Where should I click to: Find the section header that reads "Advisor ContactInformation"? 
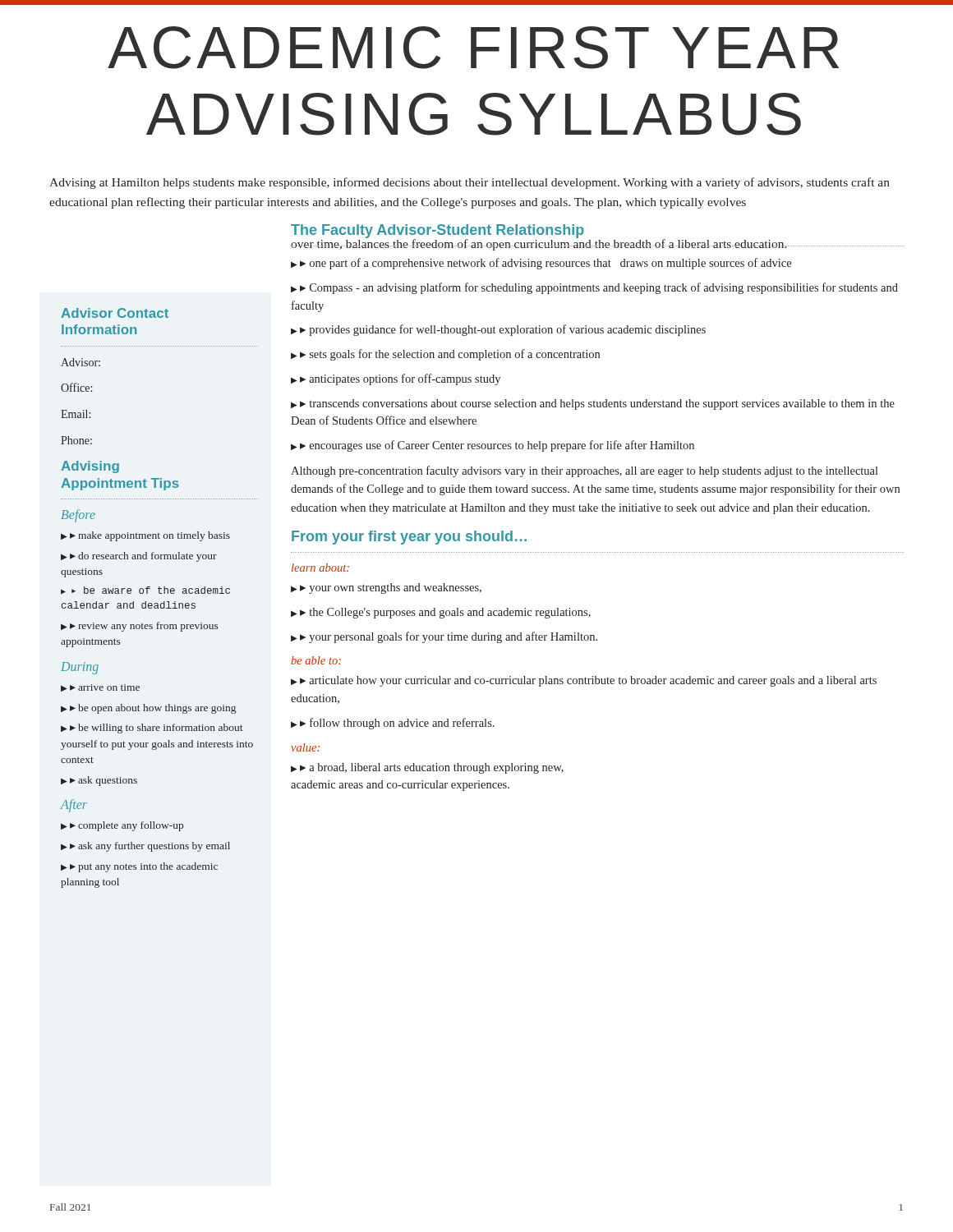click(x=159, y=322)
